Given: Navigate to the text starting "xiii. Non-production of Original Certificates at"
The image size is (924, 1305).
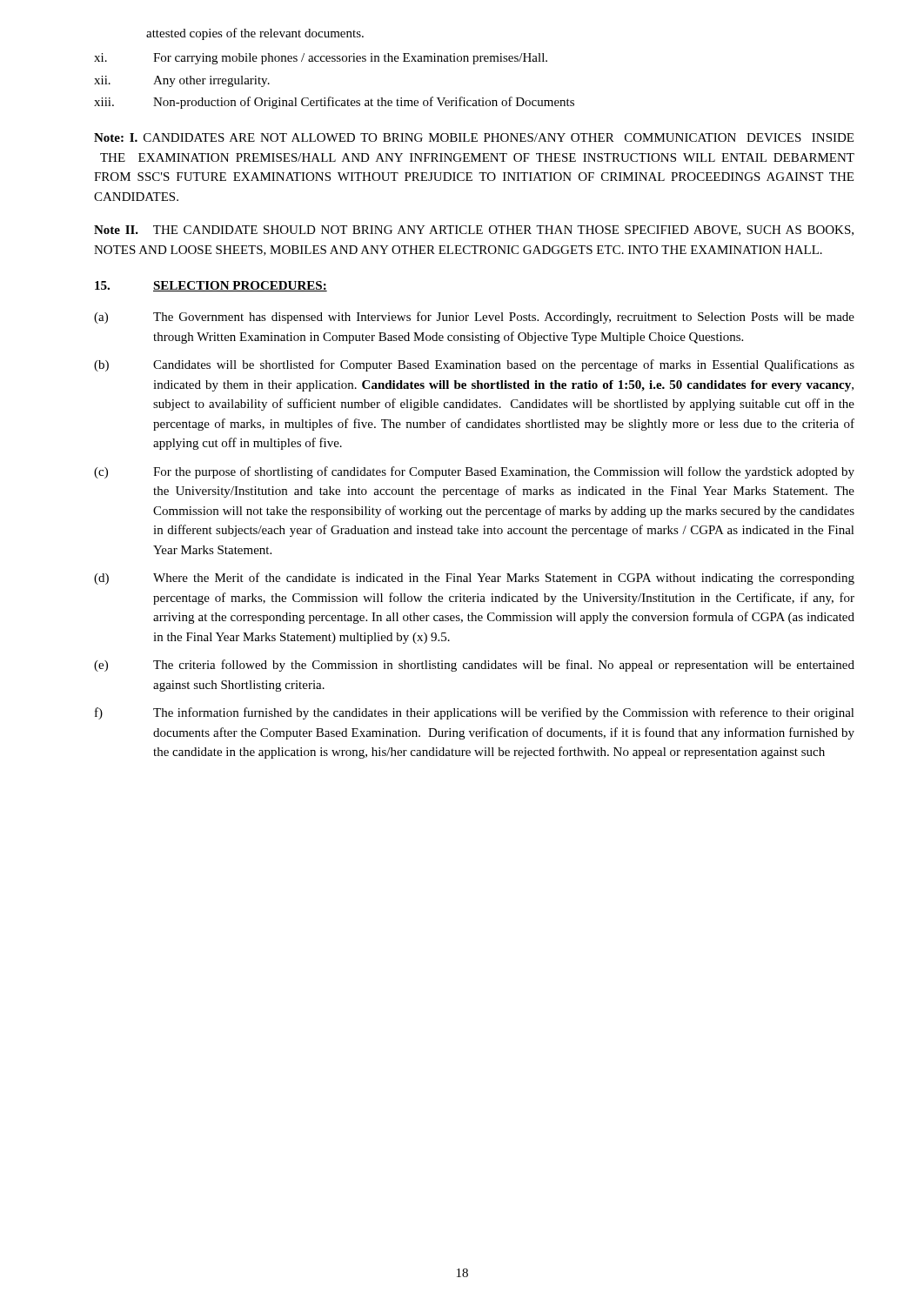Looking at the screenshot, I should coord(474,103).
